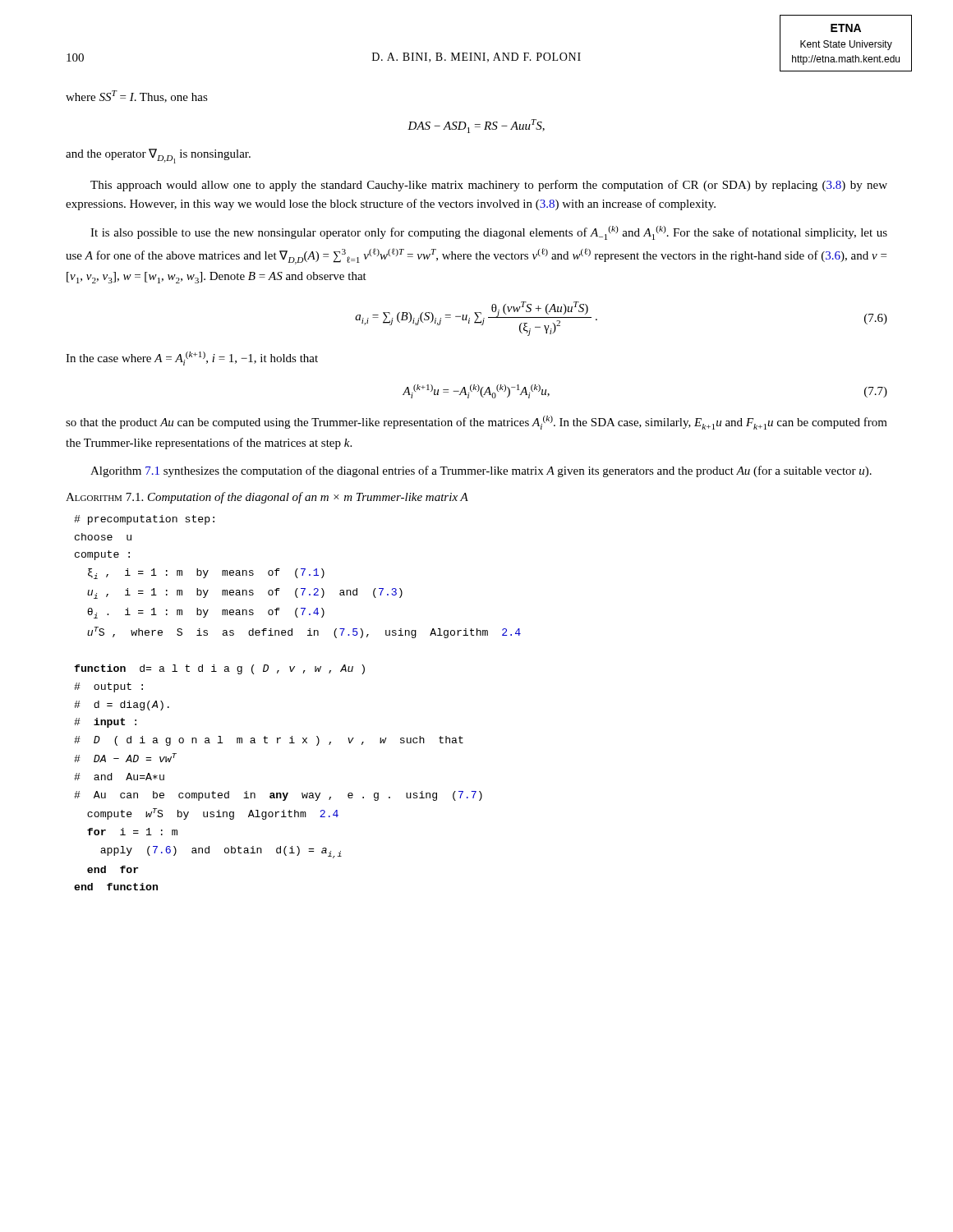Locate the text block containing "precomputation step: choose u compute : ξi"
Image resolution: width=953 pixels, height=1232 pixels.
144,520
